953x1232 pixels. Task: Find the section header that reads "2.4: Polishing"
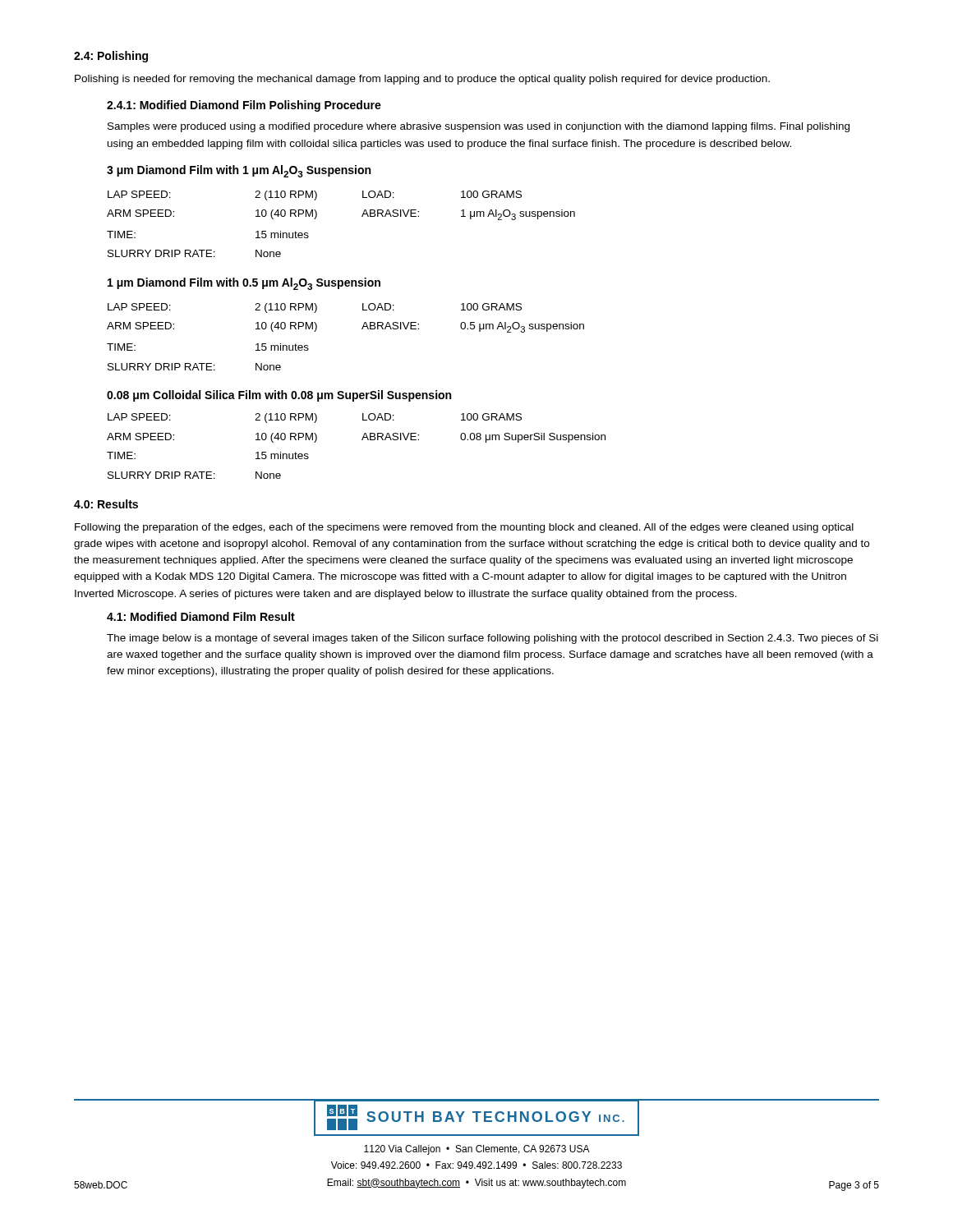(111, 56)
